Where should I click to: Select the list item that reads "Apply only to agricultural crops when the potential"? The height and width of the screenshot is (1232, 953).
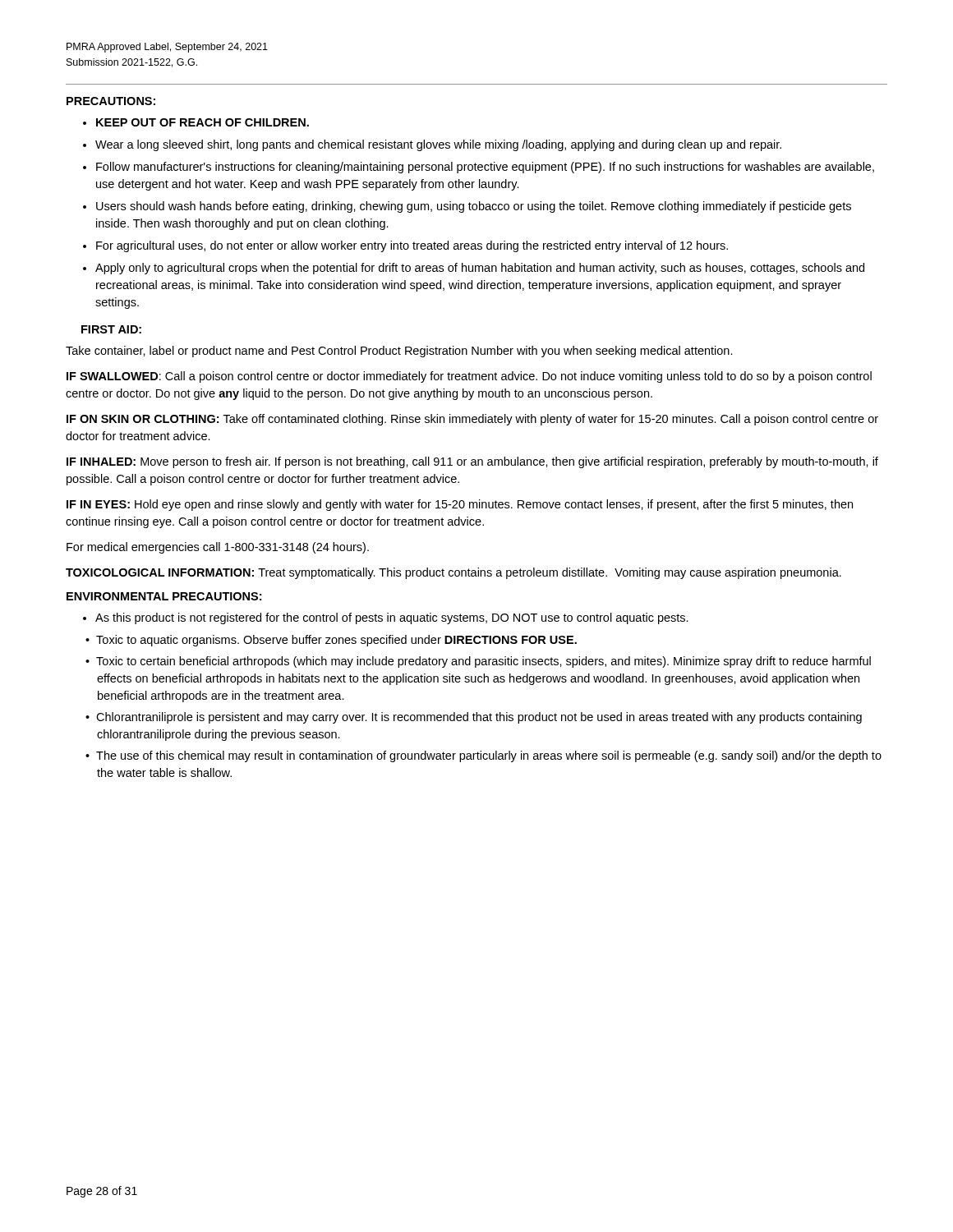point(480,285)
